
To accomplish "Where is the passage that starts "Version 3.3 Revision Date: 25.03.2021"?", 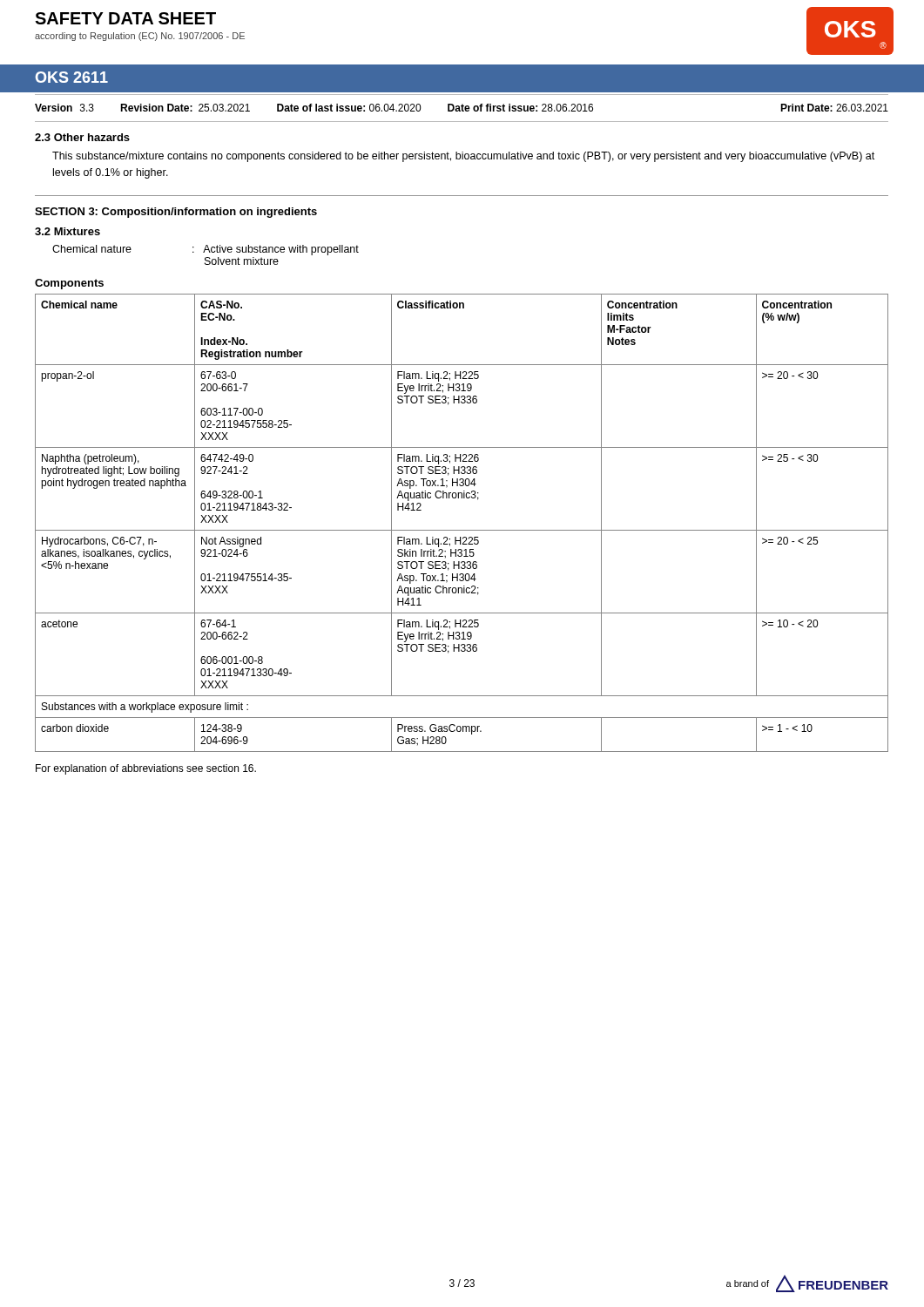I will coord(462,108).
